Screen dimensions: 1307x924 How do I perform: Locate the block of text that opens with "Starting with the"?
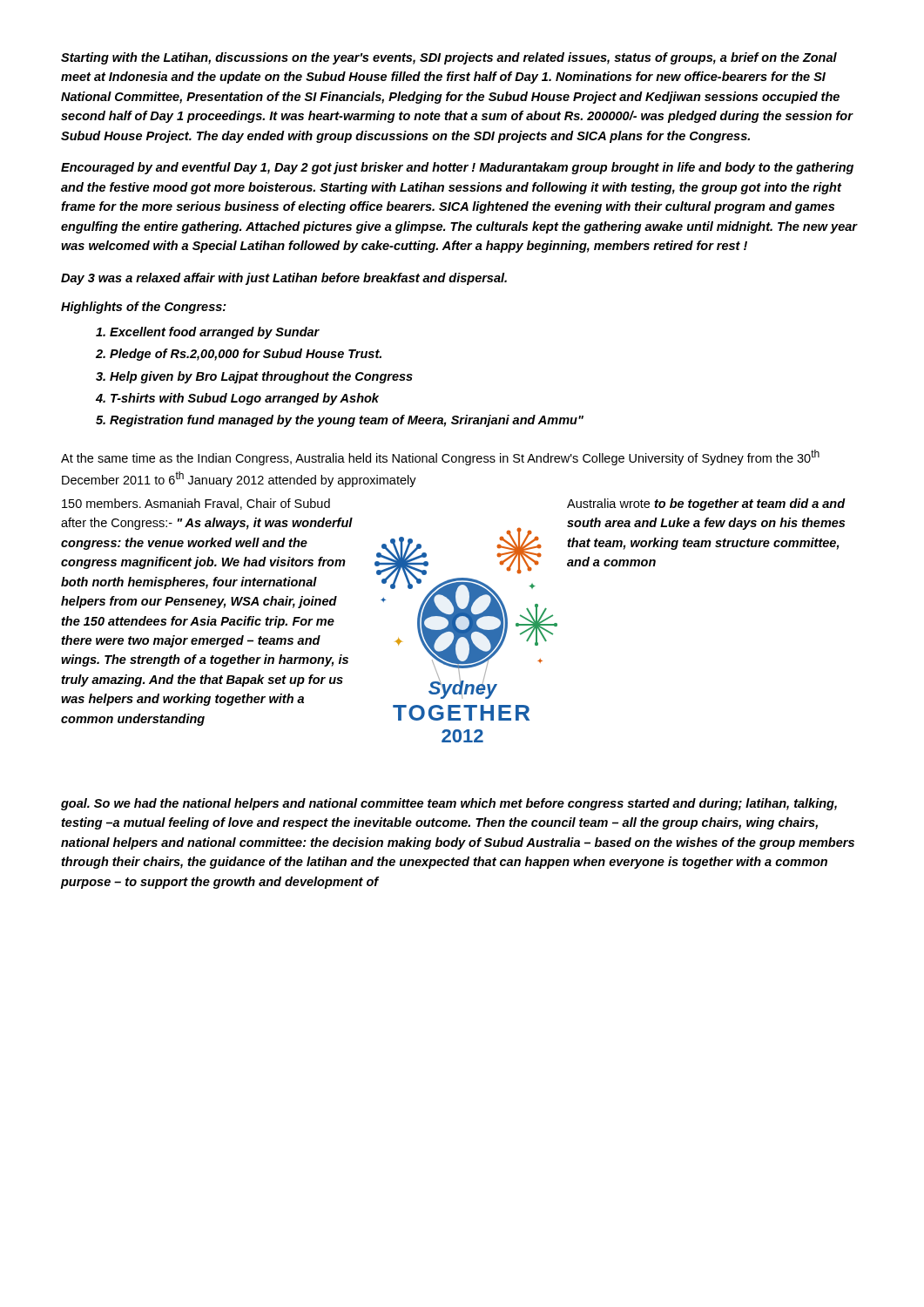[x=457, y=97]
